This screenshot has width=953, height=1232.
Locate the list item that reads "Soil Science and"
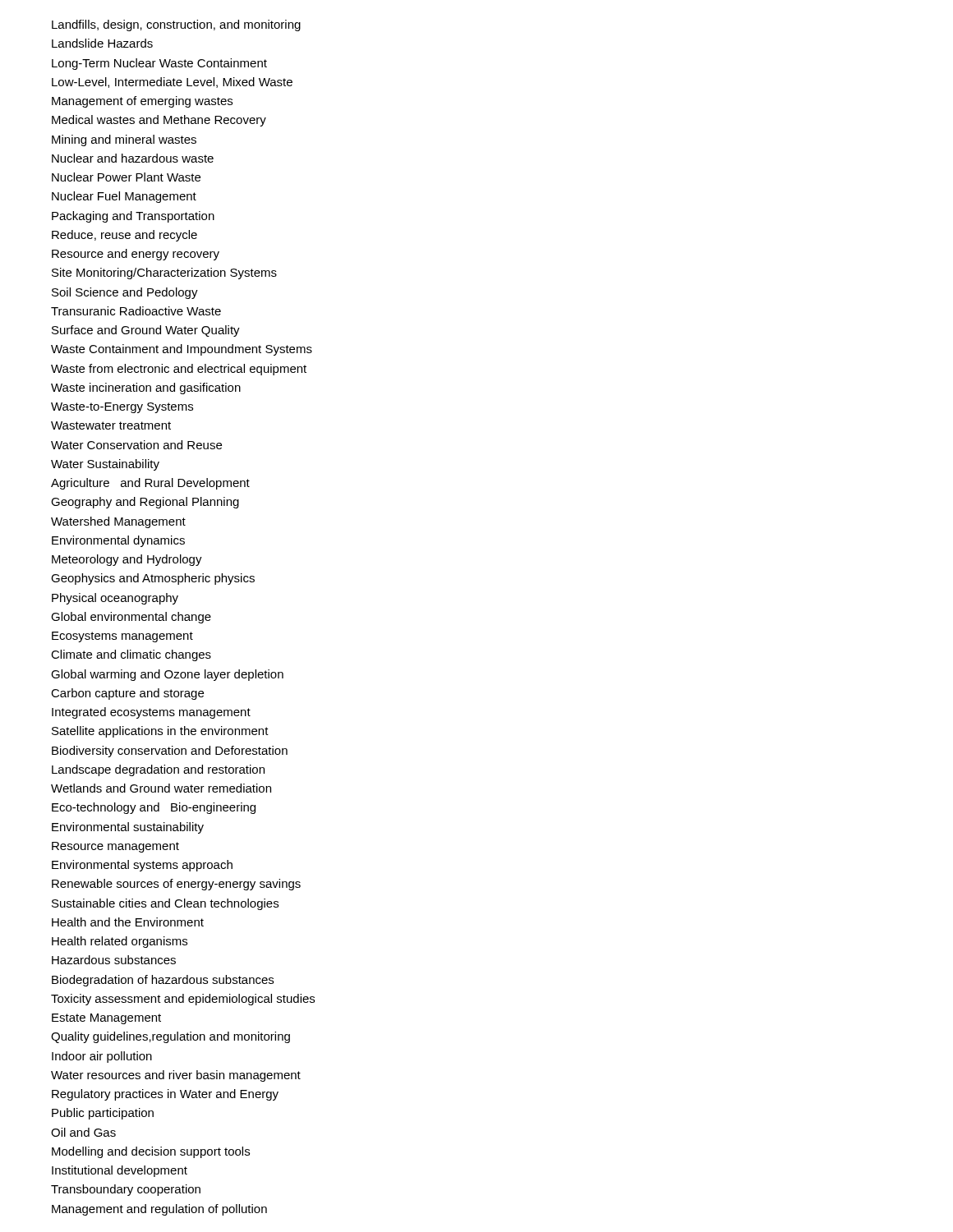pos(124,292)
